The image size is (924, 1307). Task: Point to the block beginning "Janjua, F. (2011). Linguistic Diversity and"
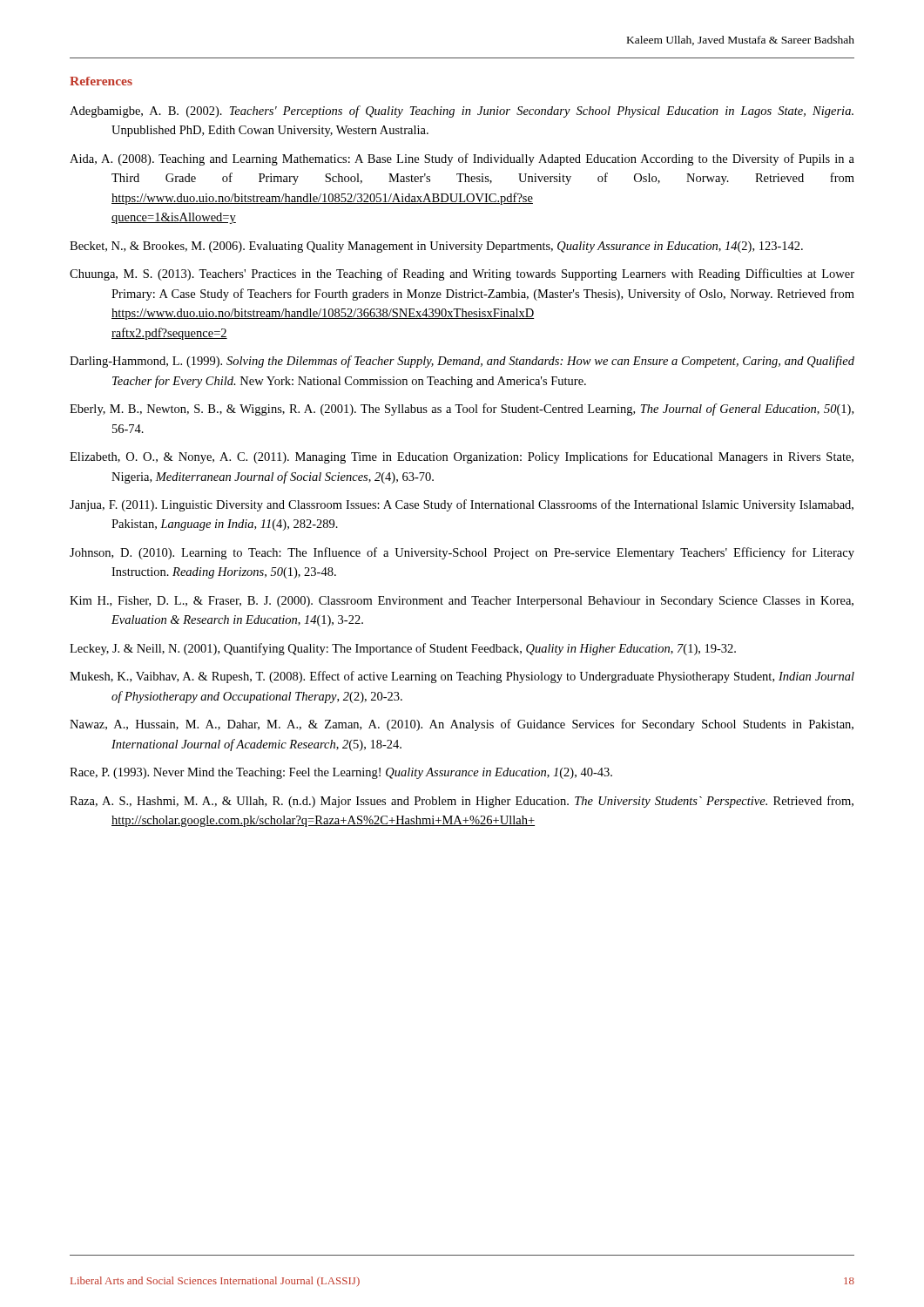pos(462,514)
